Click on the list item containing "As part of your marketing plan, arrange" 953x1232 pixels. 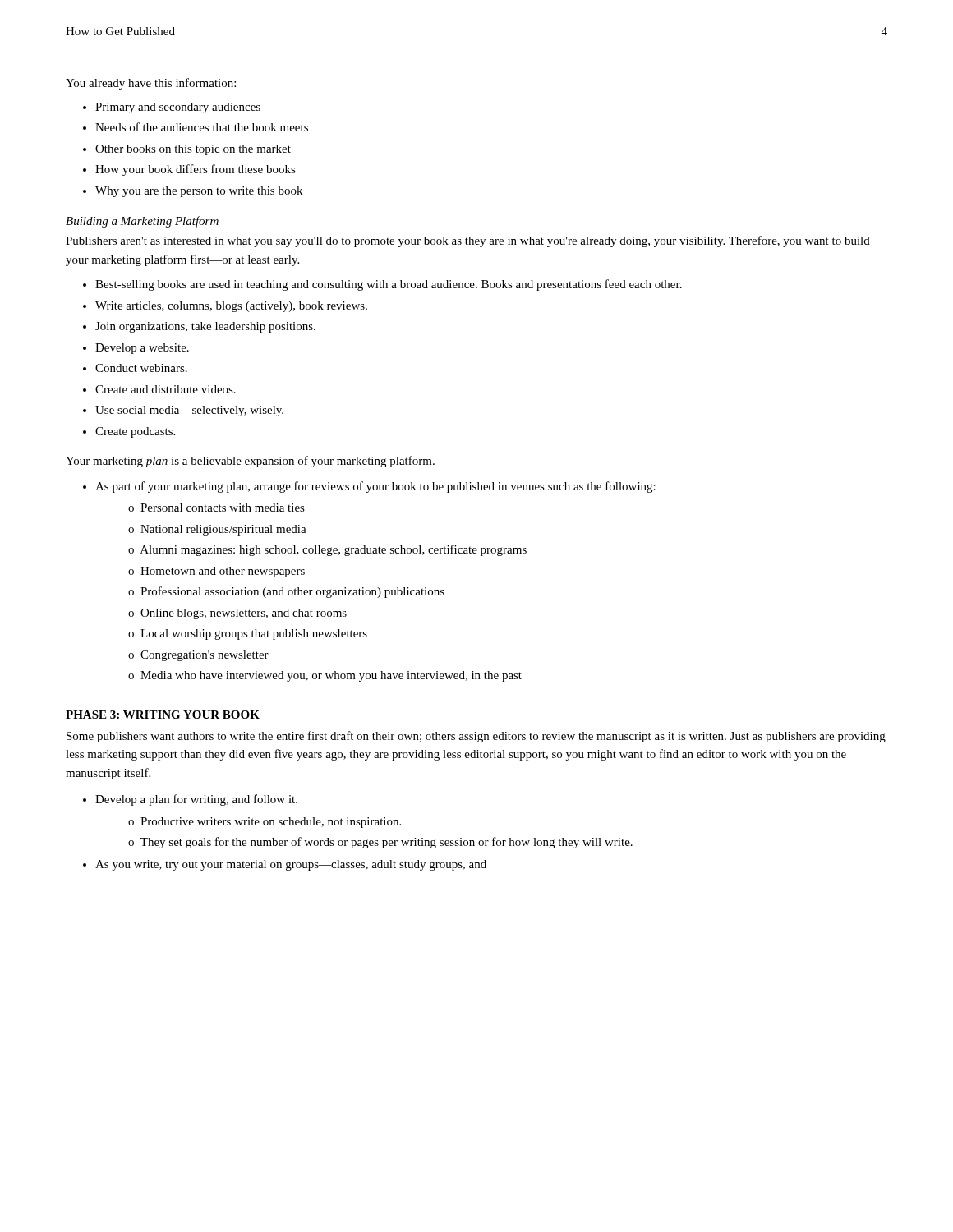pyautogui.click(x=375, y=487)
